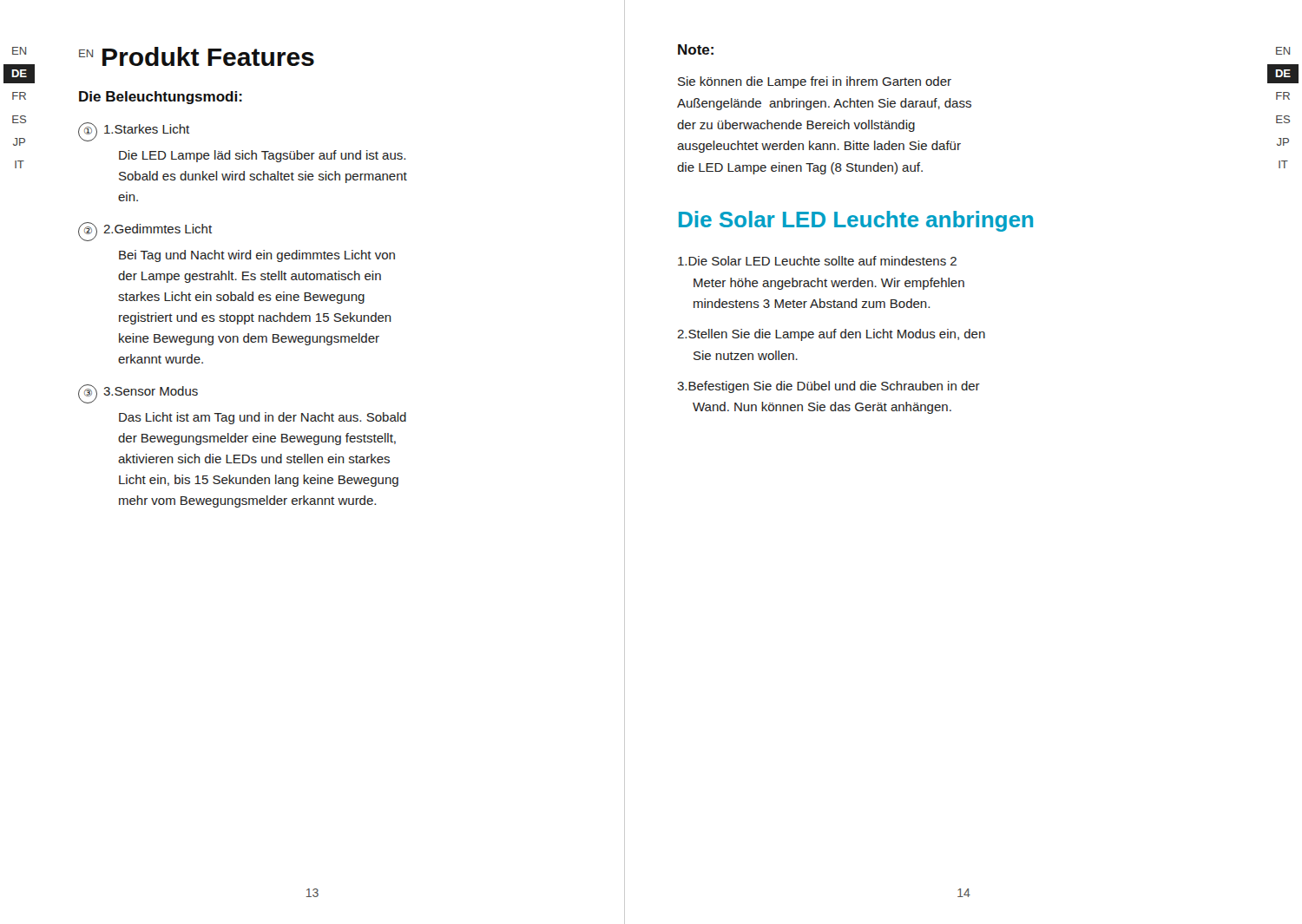This screenshot has width=1302, height=924.
Task: Click the passage that begins "Sie können die Lampe frei in ihrem Garten"
Action: click(824, 124)
